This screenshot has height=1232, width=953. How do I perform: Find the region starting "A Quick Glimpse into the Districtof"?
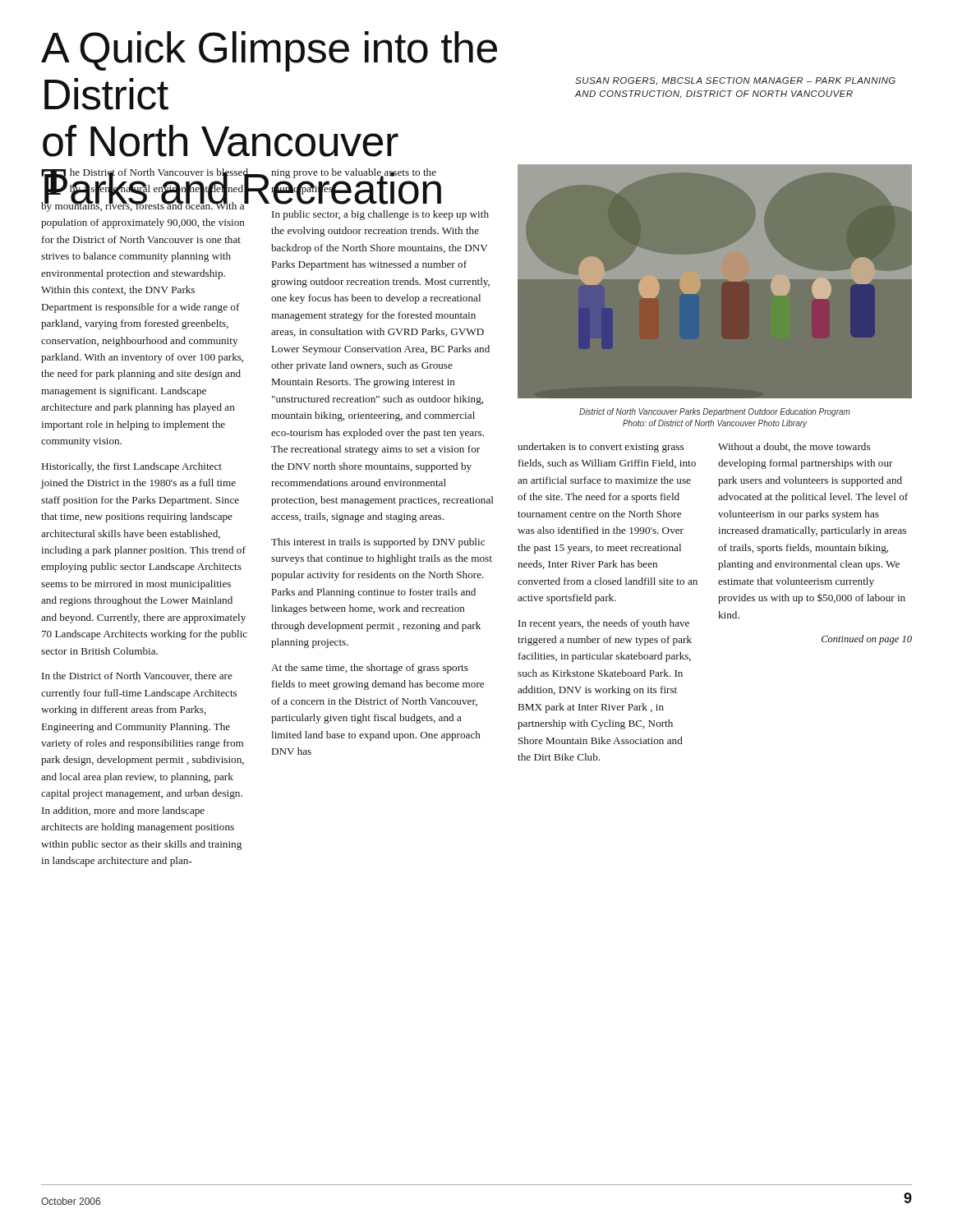(x=296, y=119)
